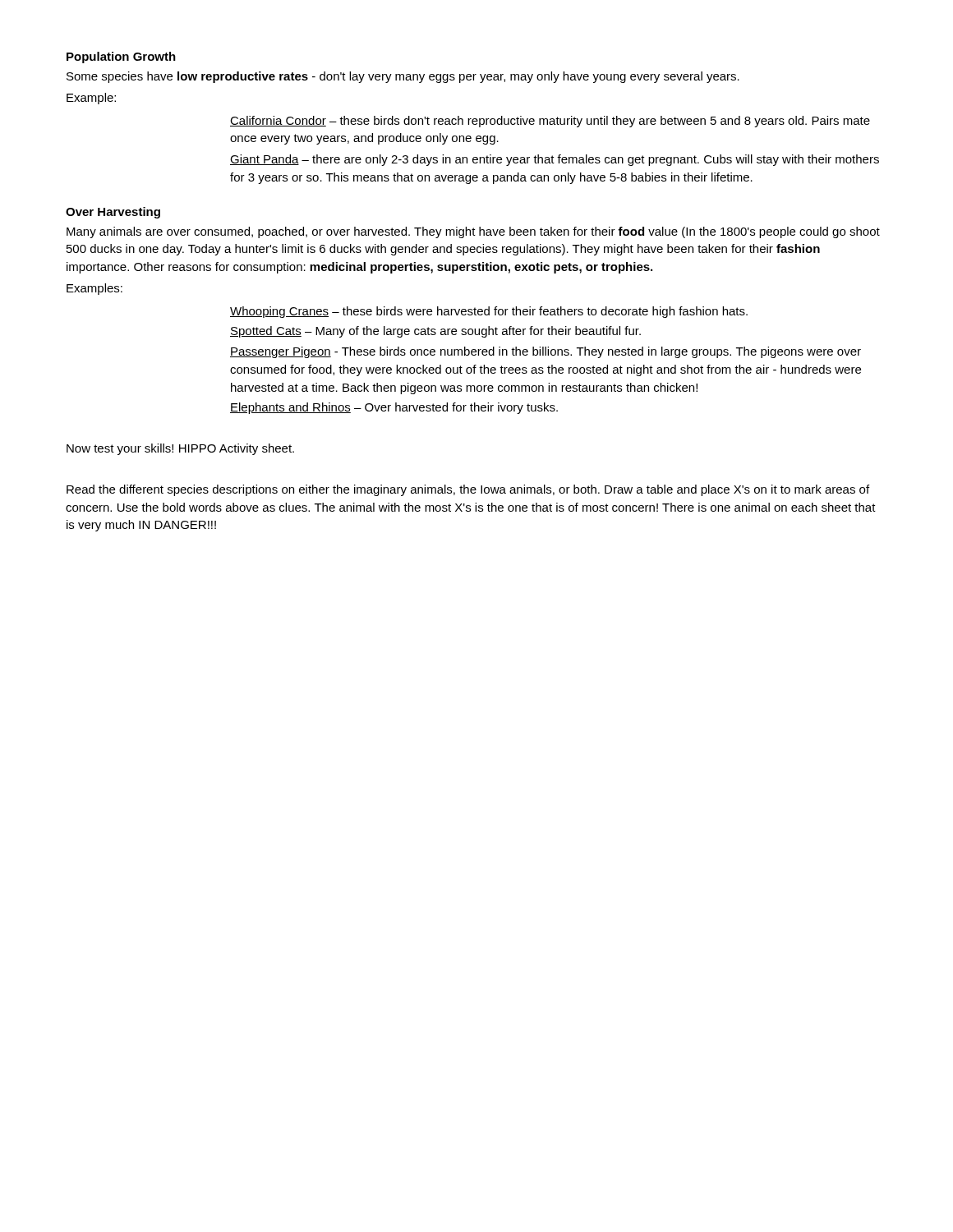
Task: Locate the element starting "Now test your skills! HIPPO"
Action: coord(180,448)
